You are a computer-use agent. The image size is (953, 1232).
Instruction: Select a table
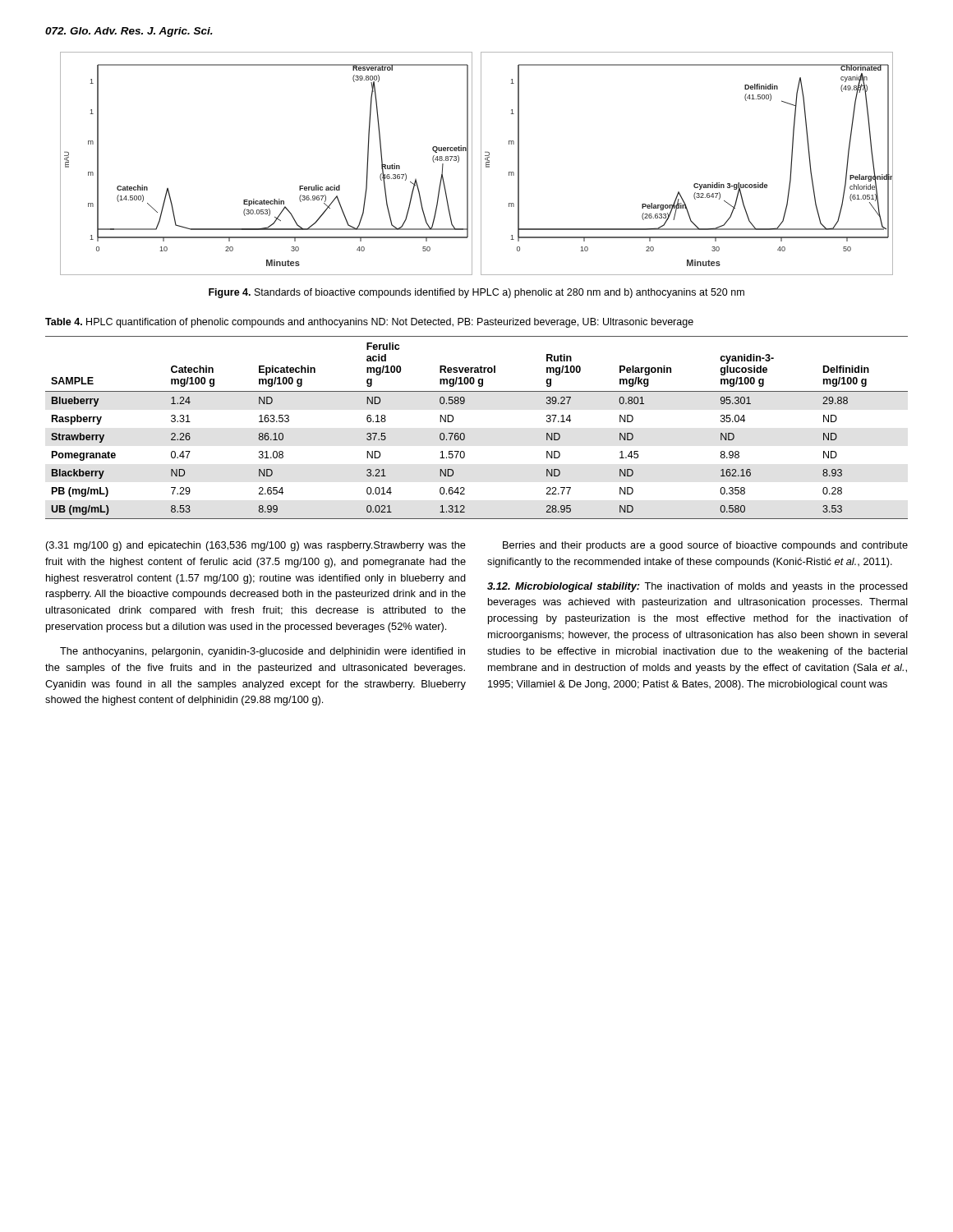(476, 428)
